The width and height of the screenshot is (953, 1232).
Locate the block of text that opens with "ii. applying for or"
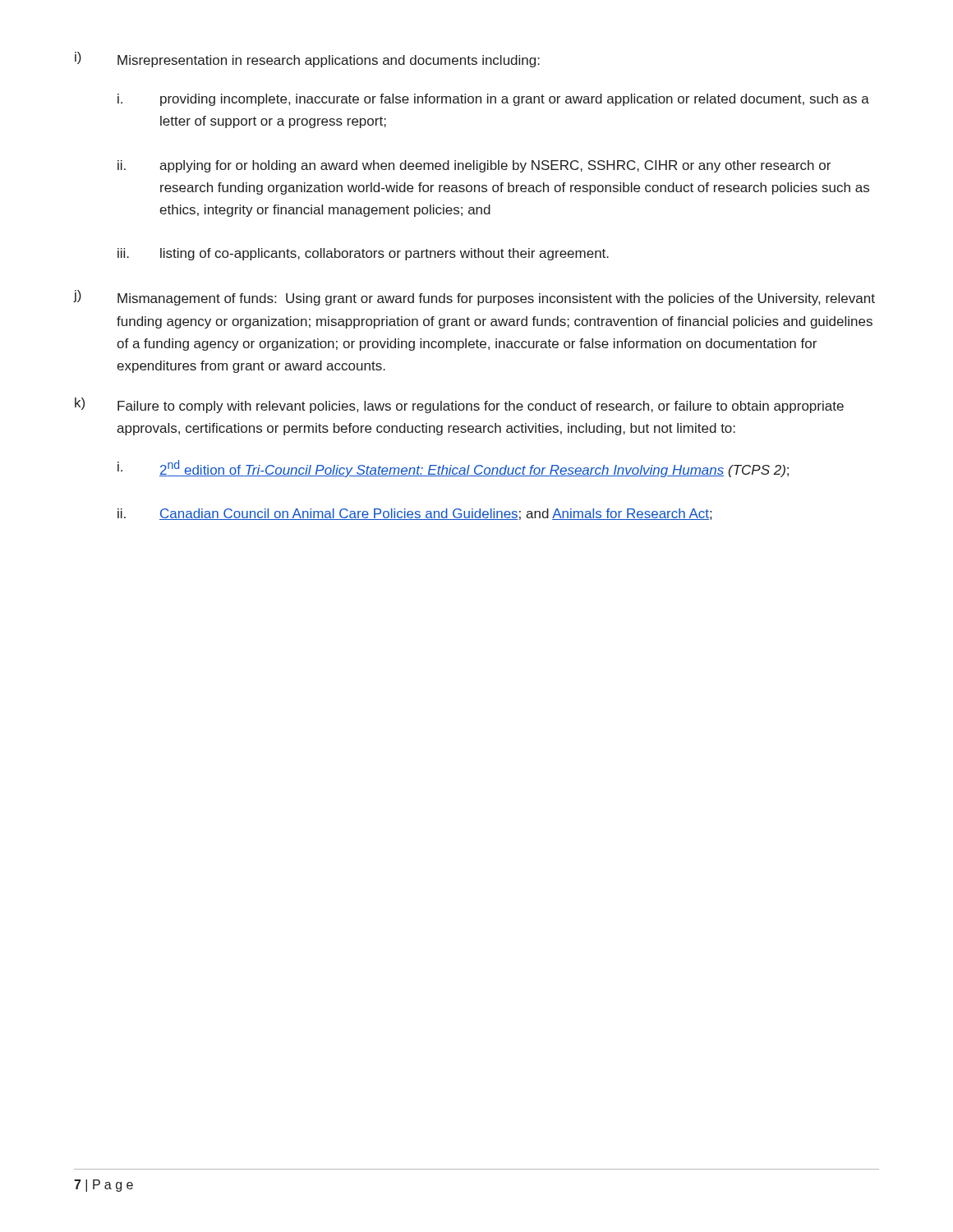point(498,188)
